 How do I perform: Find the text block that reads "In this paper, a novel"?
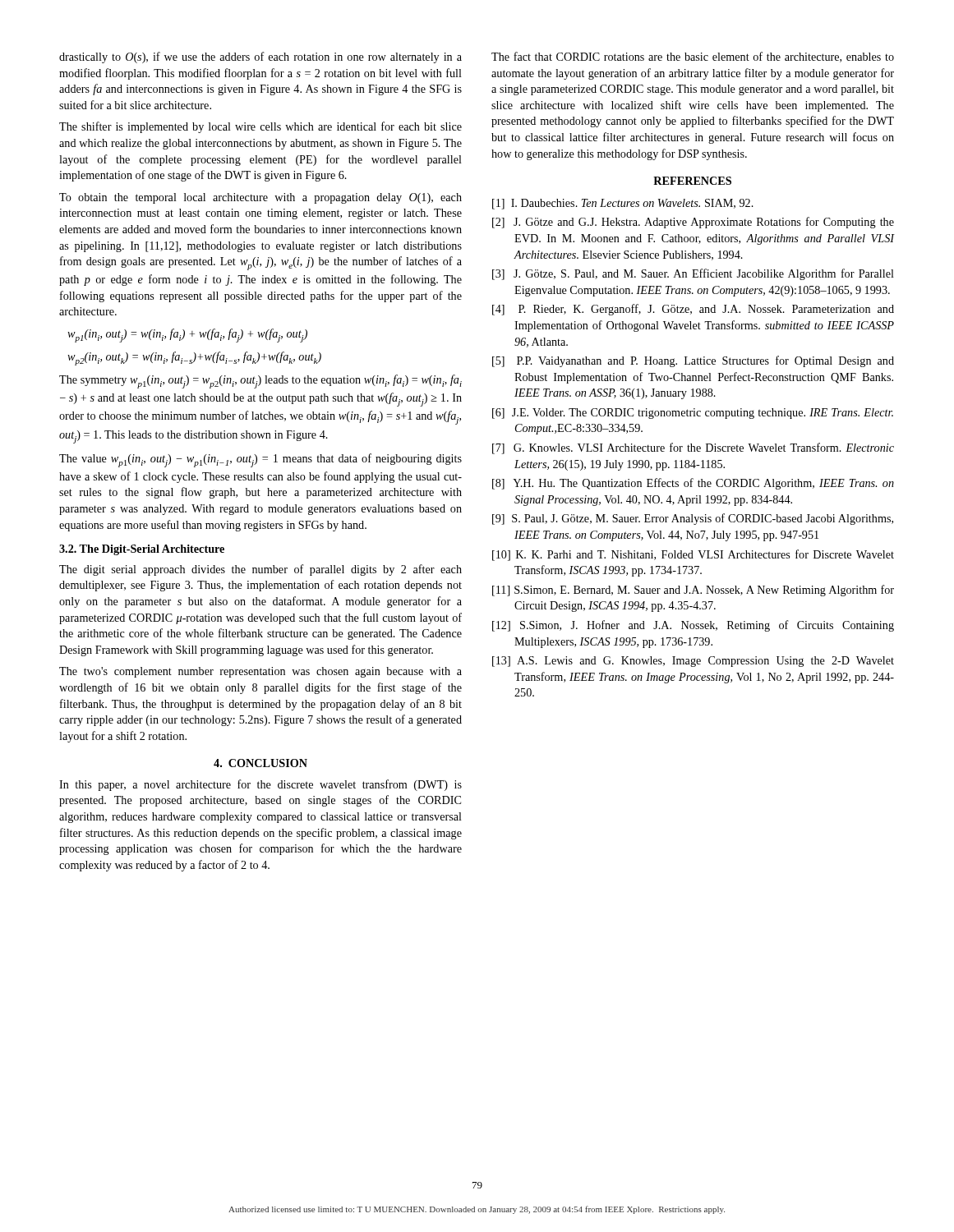pyautogui.click(x=260, y=824)
